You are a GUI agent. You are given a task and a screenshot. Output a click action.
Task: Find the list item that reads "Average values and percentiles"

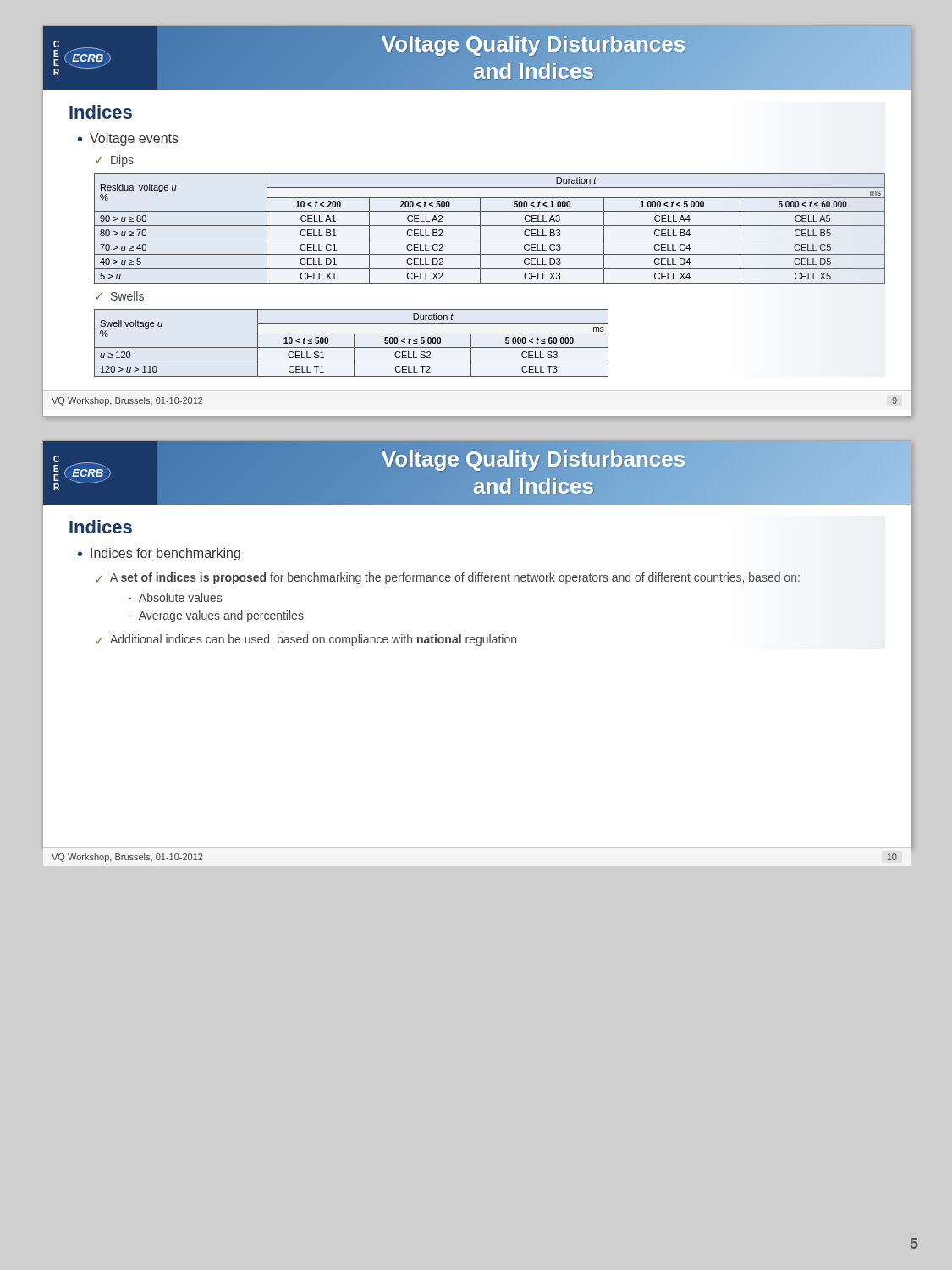click(x=216, y=616)
